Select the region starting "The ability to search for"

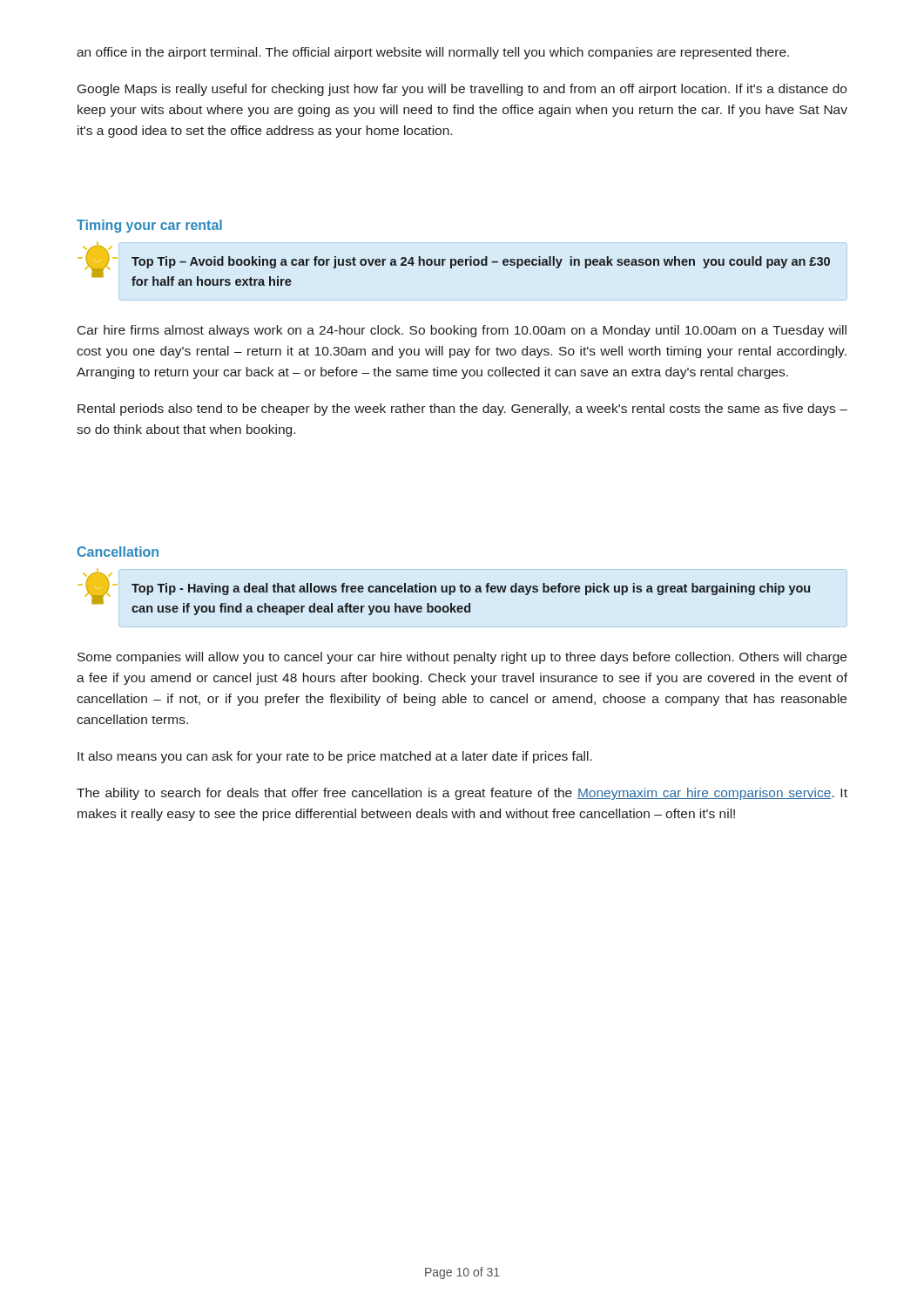pos(462,803)
